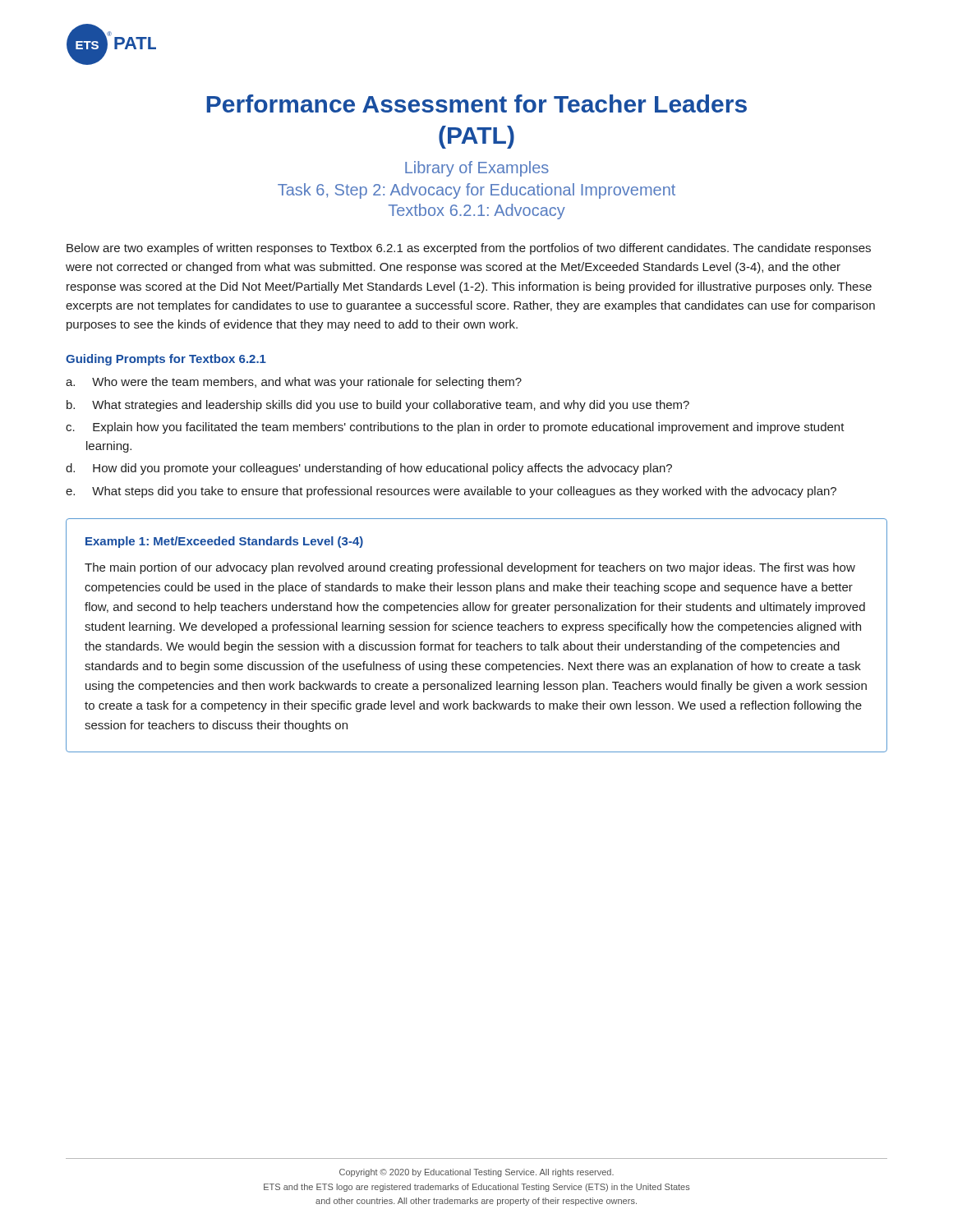Find the text starting "Below are two examples of written responses to"

point(471,286)
